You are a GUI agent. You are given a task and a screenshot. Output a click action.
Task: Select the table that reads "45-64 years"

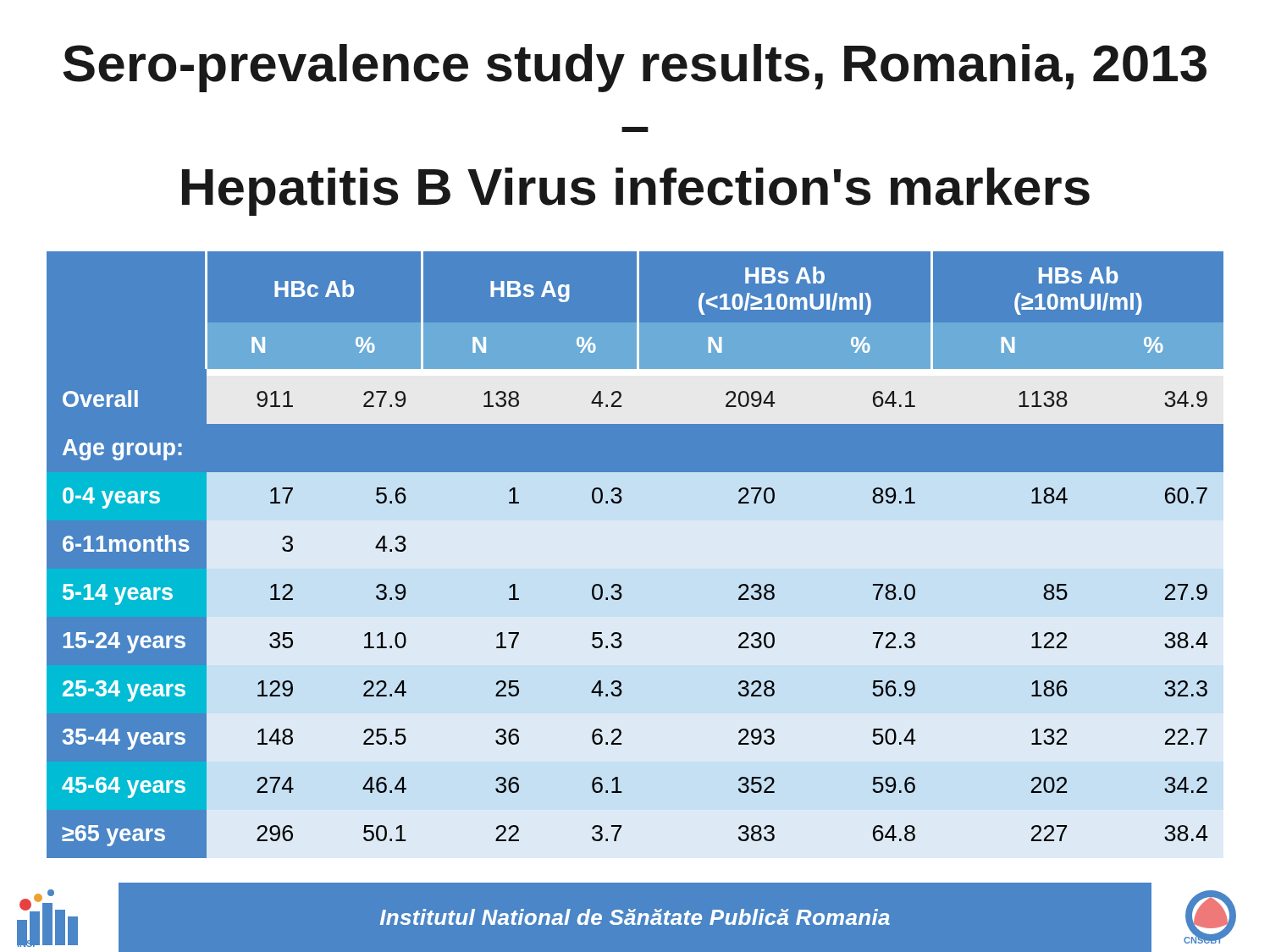point(635,551)
